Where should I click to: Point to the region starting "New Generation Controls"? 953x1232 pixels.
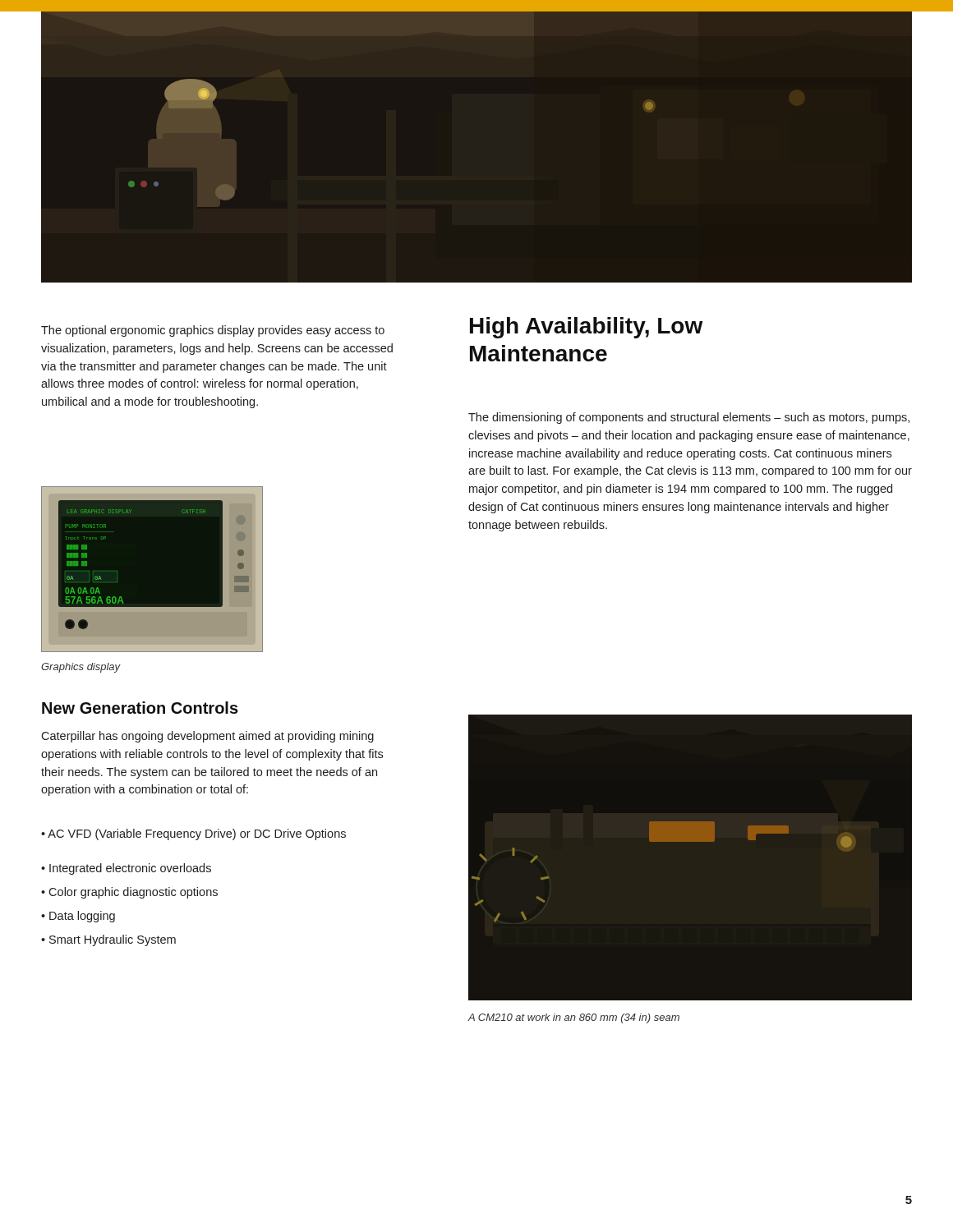pos(218,708)
